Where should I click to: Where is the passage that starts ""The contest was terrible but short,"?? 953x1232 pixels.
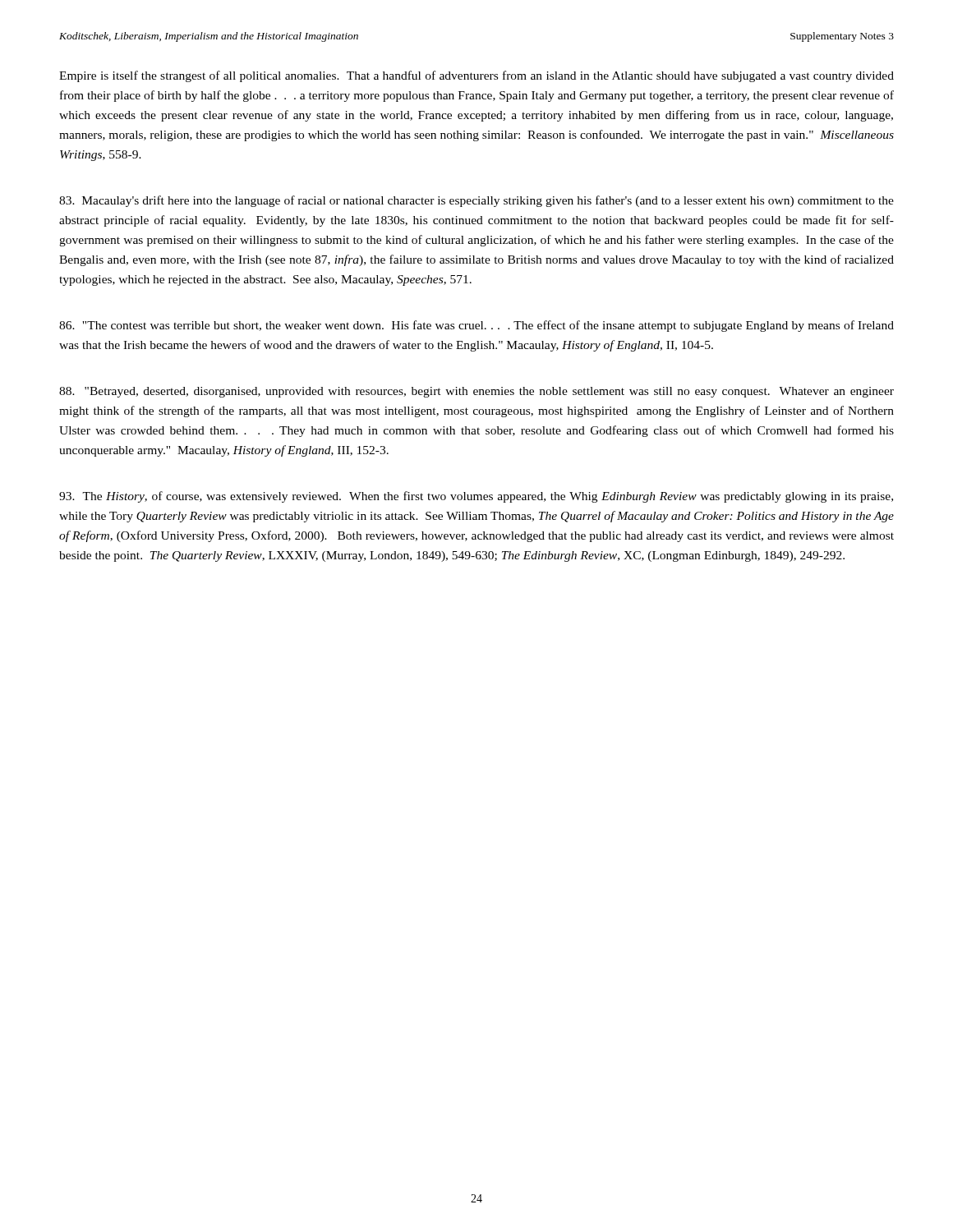[x=476, y=335]
